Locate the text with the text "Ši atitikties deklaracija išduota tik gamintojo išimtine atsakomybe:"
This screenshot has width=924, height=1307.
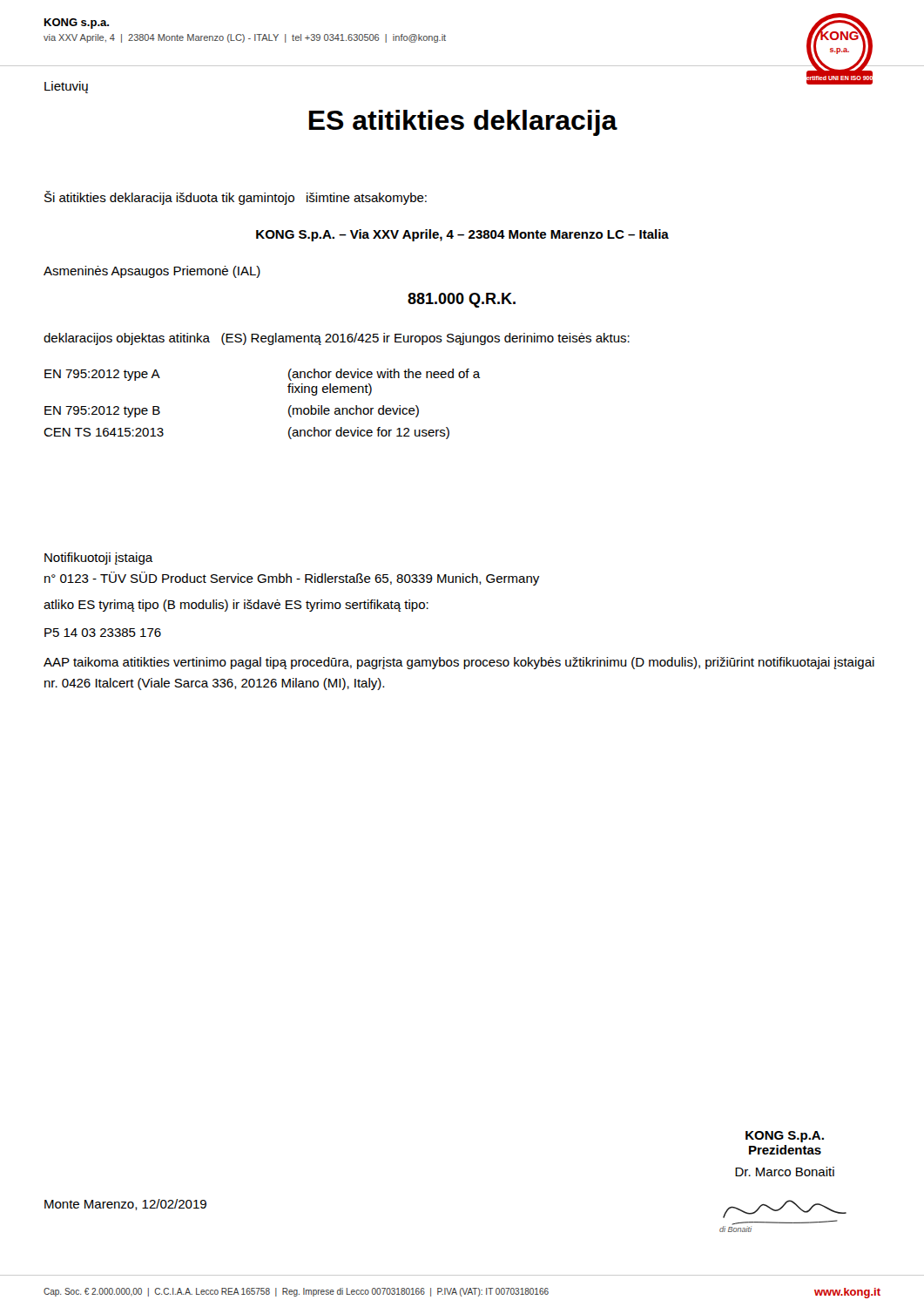236,197
